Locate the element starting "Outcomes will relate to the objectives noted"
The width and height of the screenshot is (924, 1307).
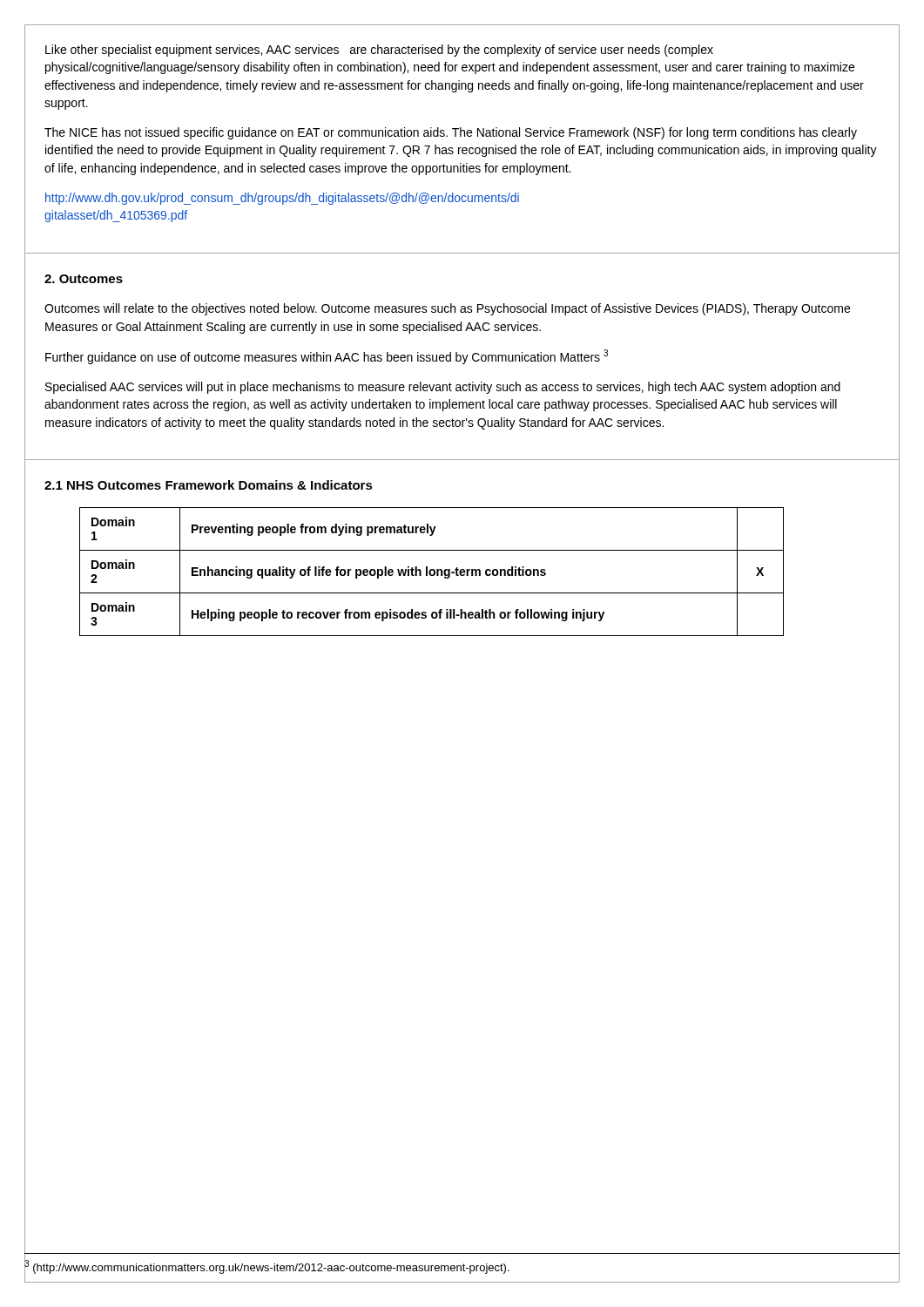tap(462, 318)
